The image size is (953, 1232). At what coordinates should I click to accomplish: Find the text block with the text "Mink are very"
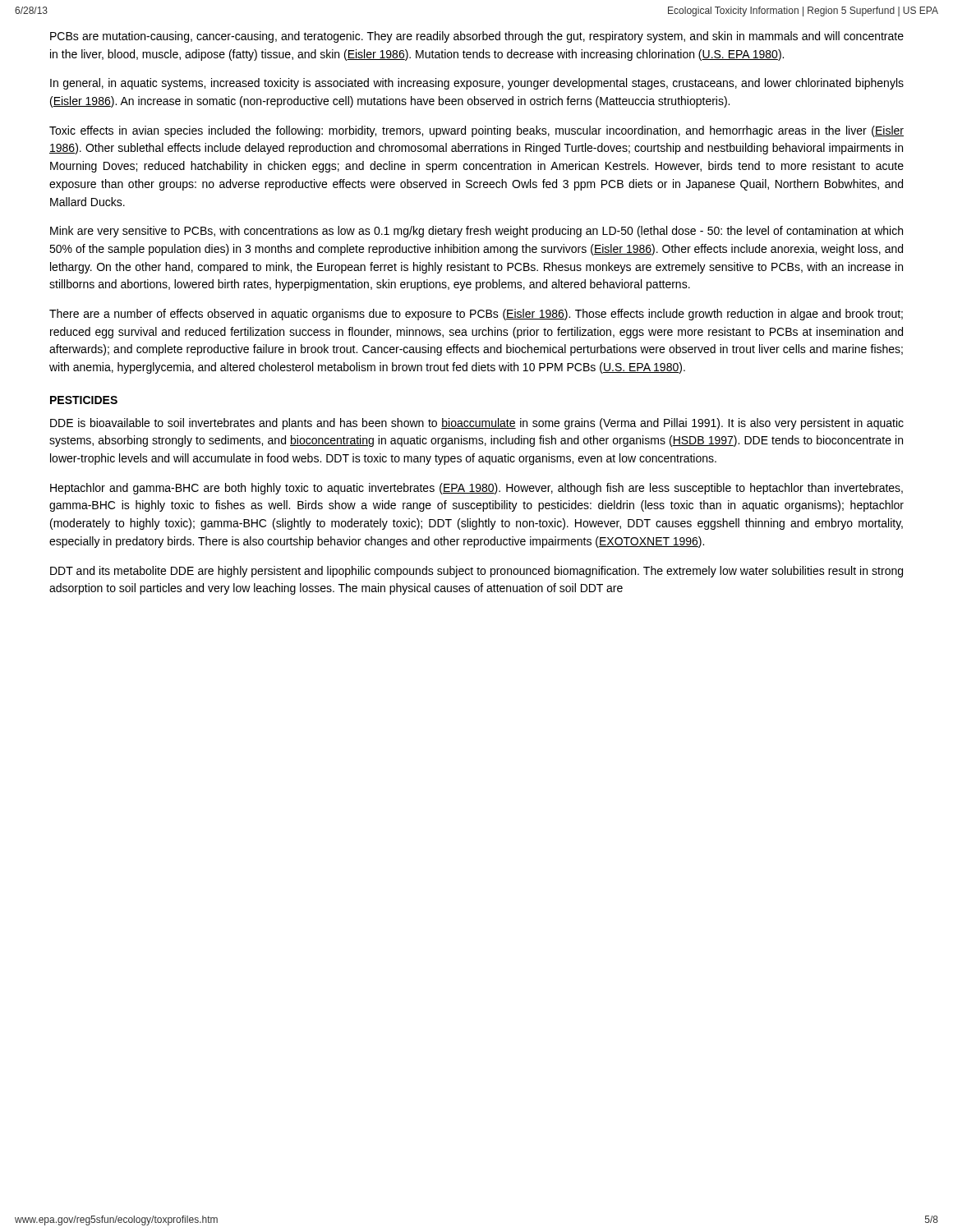[x=476, y=258]
